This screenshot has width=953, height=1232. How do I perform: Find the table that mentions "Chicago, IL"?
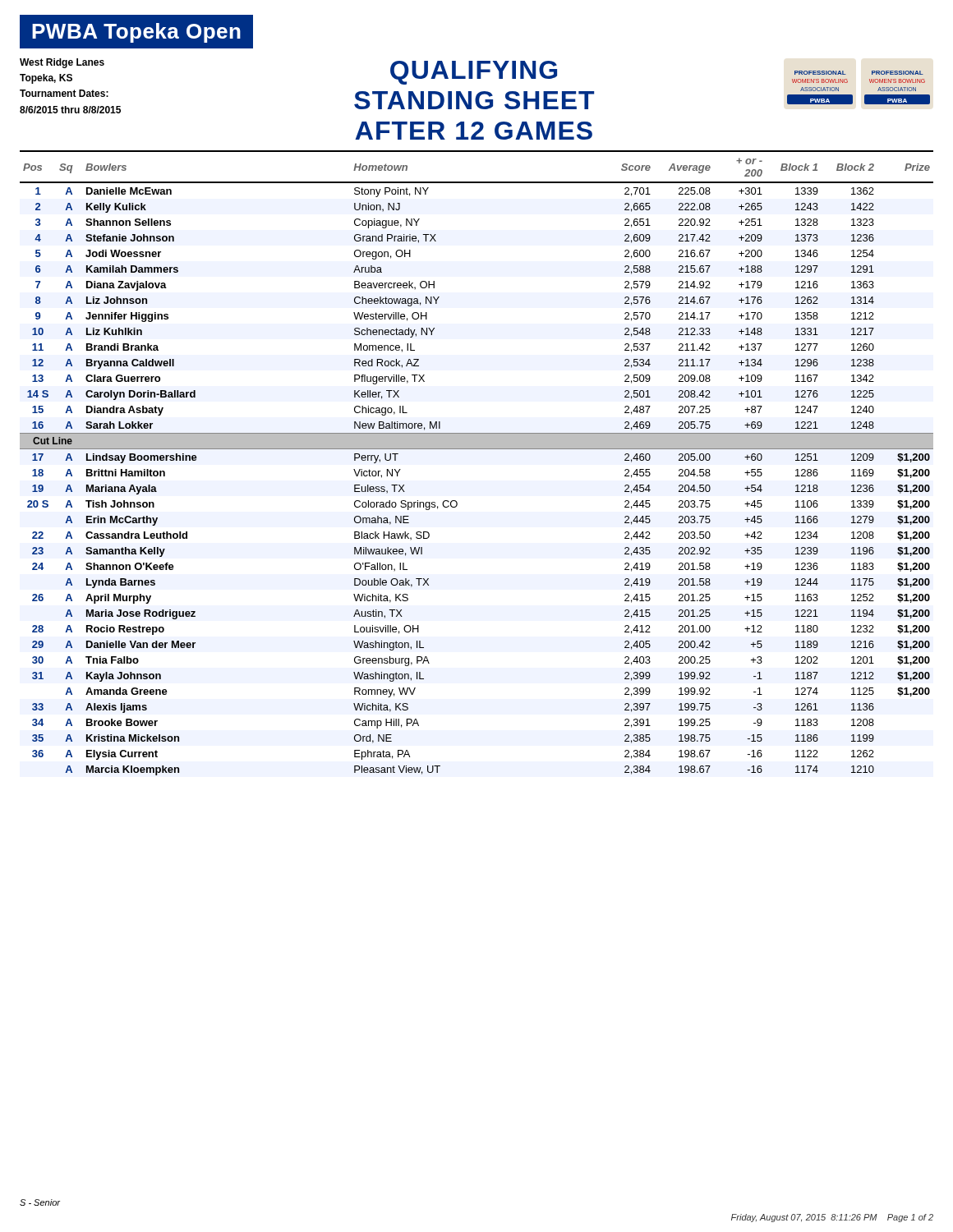click(x=476, y=464)
